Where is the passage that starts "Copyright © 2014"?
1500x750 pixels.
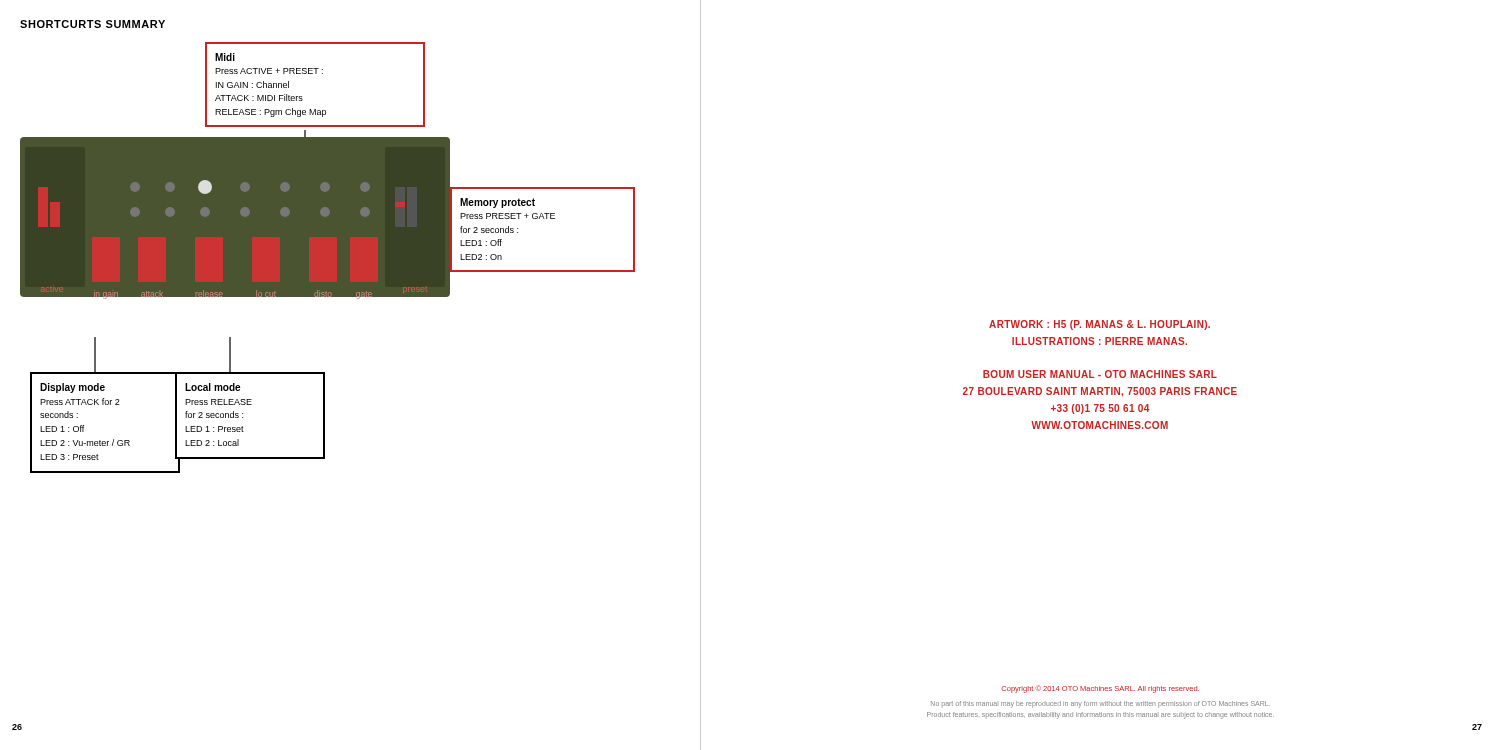(x=1100, y=688)
